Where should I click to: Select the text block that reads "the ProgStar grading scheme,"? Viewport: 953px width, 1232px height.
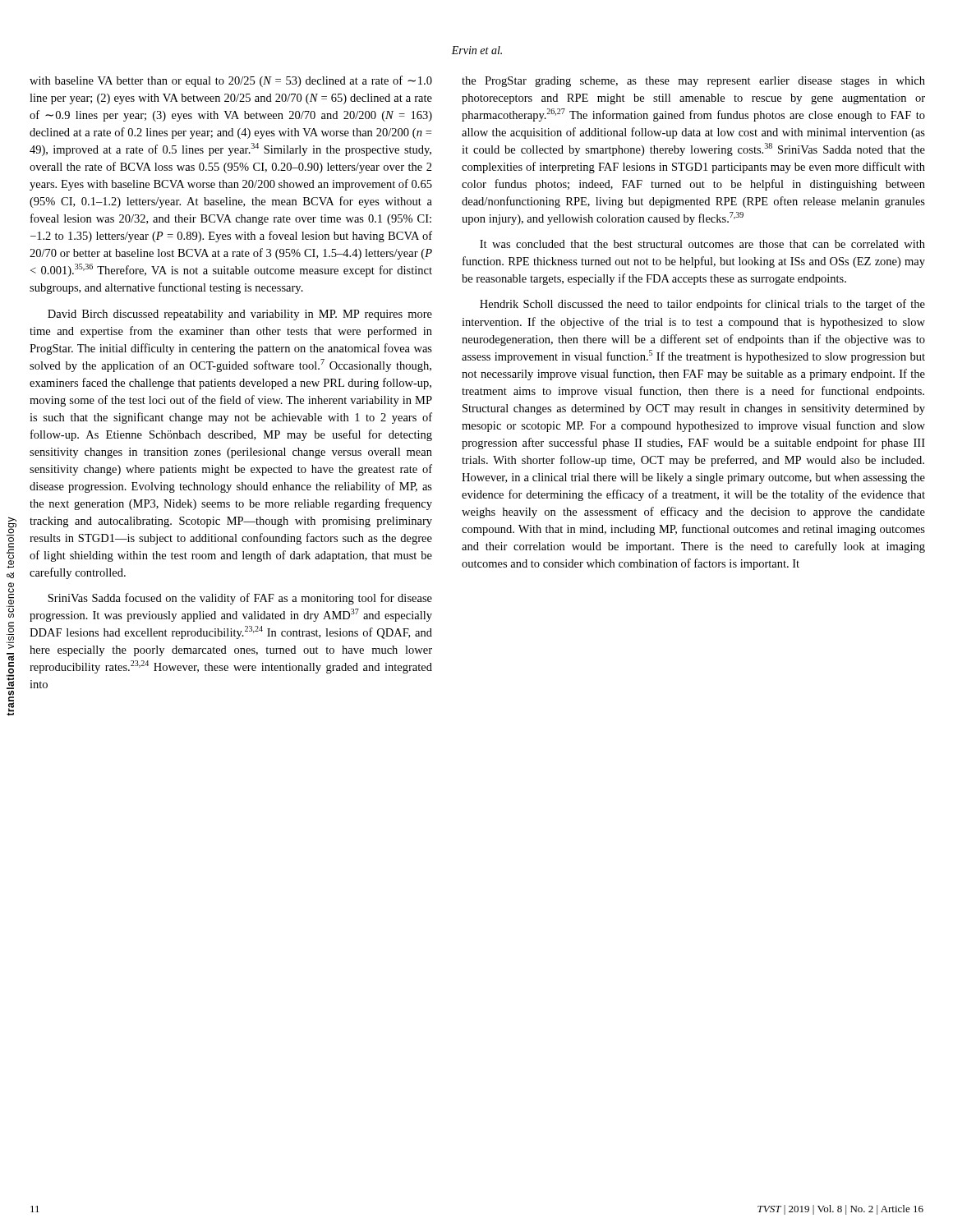coord(693,150)
